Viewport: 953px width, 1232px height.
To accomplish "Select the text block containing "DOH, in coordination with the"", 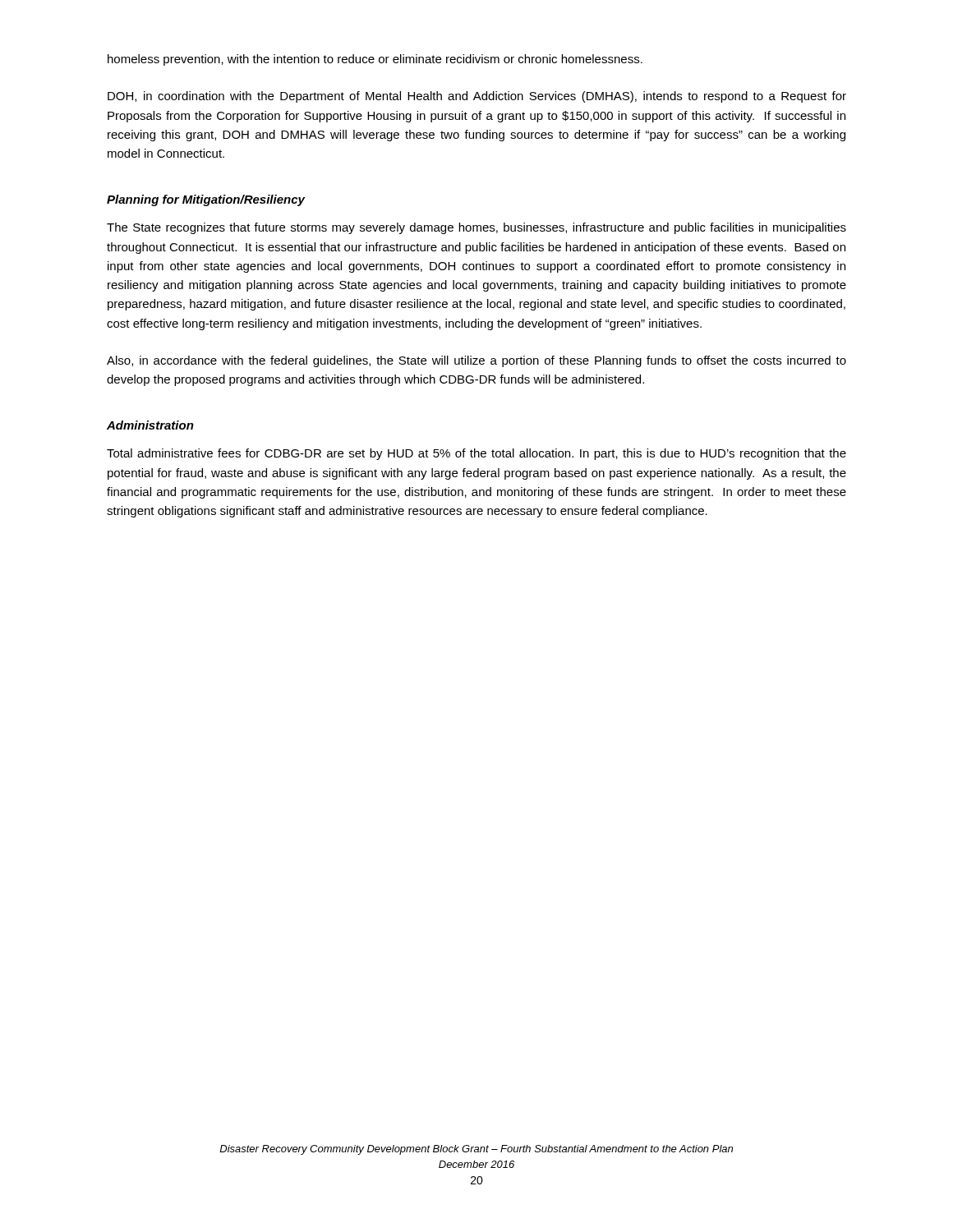I will click(476, 125).
